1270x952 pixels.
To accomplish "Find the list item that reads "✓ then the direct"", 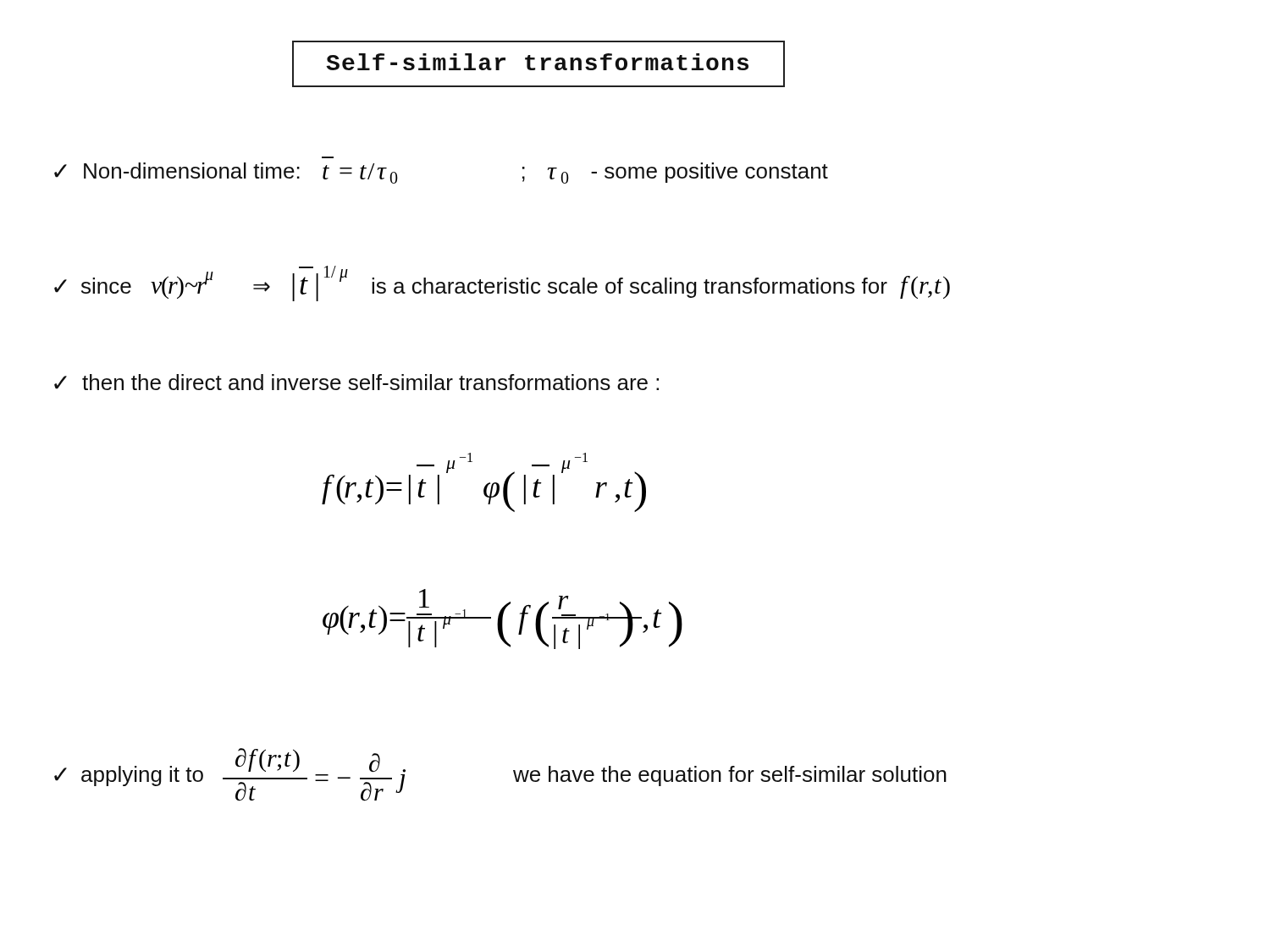I will [x=356, y=383].
